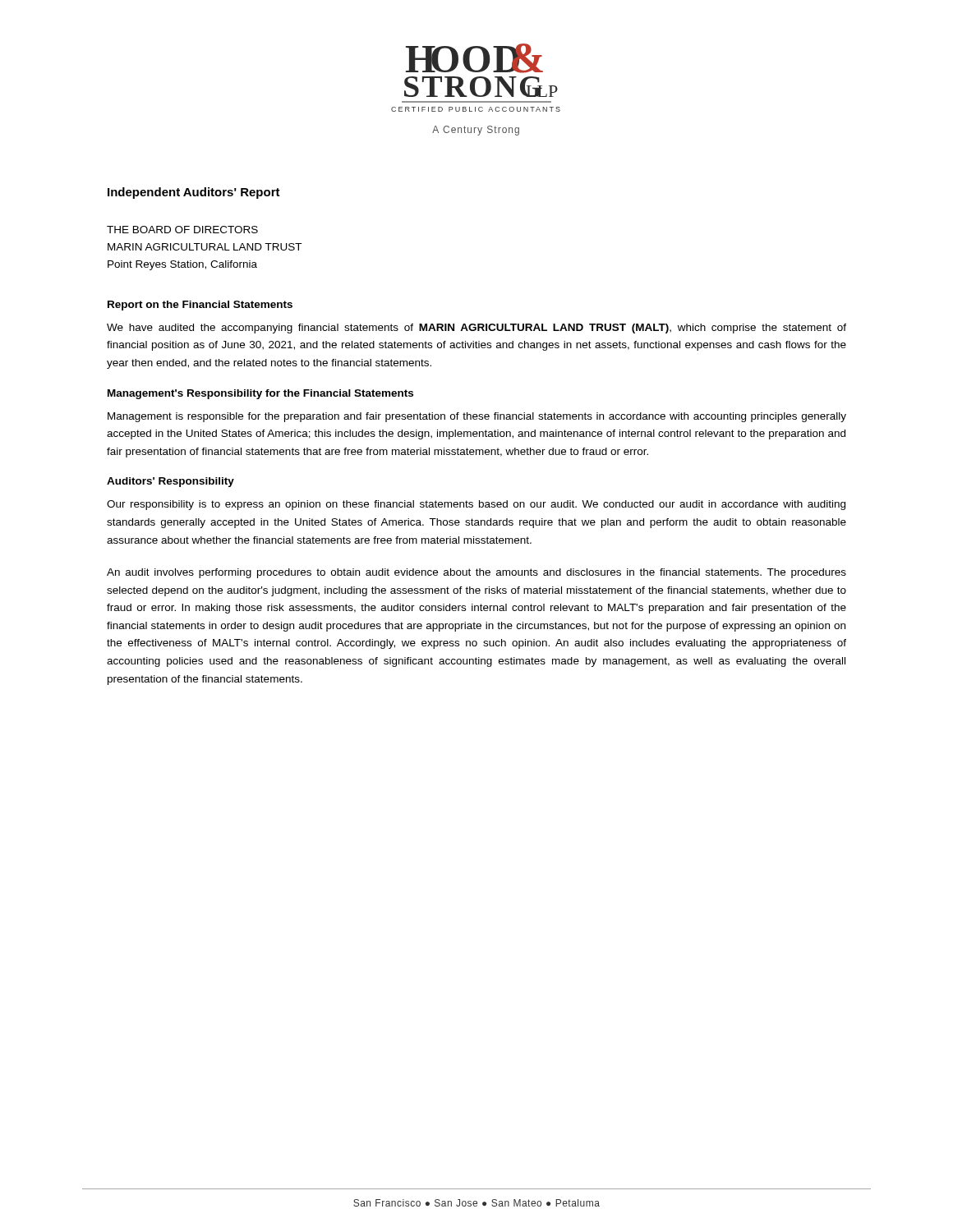Point to the block beginning "THE BOARD OF DIRECTORS MARIN AGRICULTURAL"
953x1232 pixels.
click(x=204, y=247)
